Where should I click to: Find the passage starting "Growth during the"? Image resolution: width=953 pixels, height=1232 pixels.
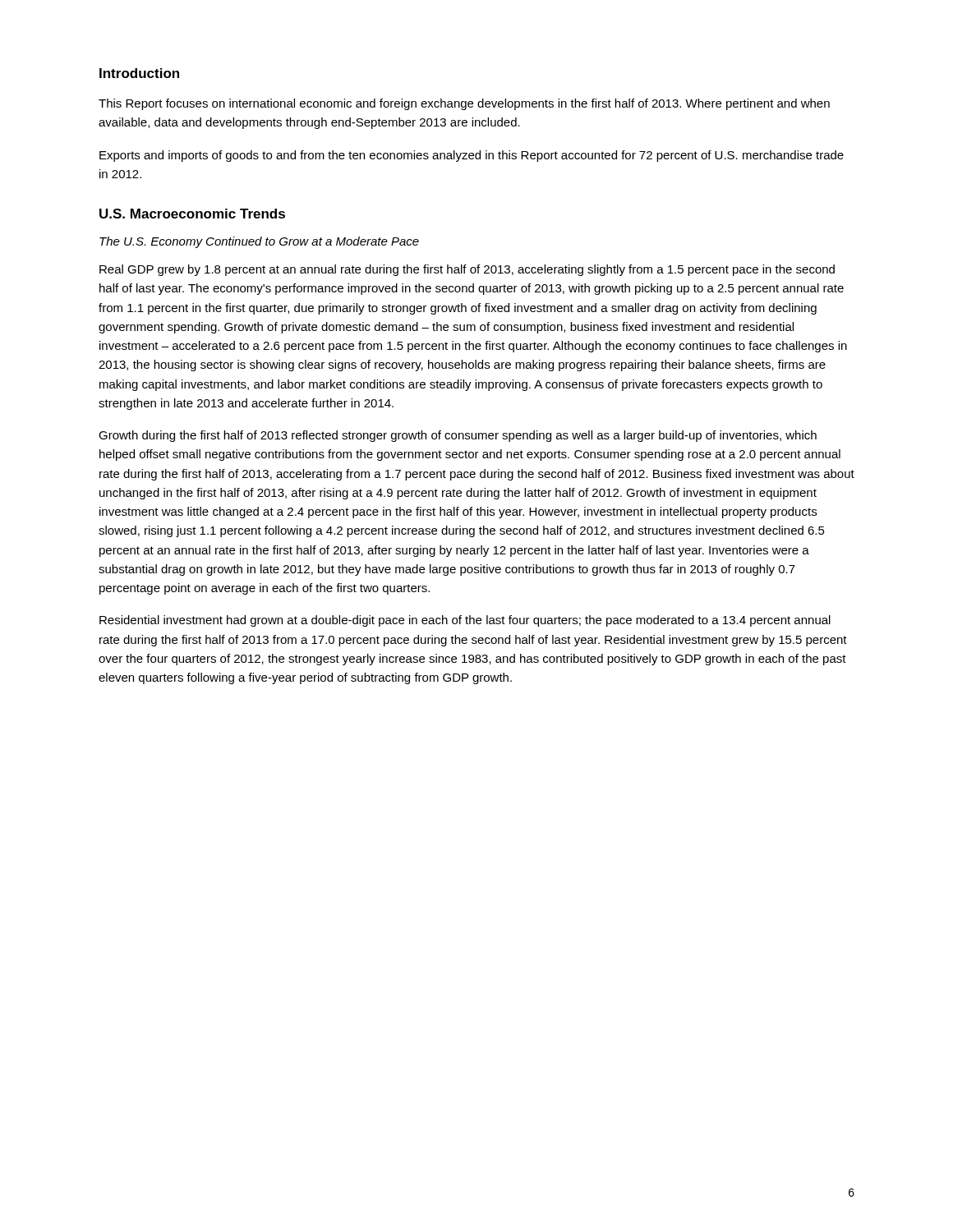pyautogui.click(x=476, y=511)
